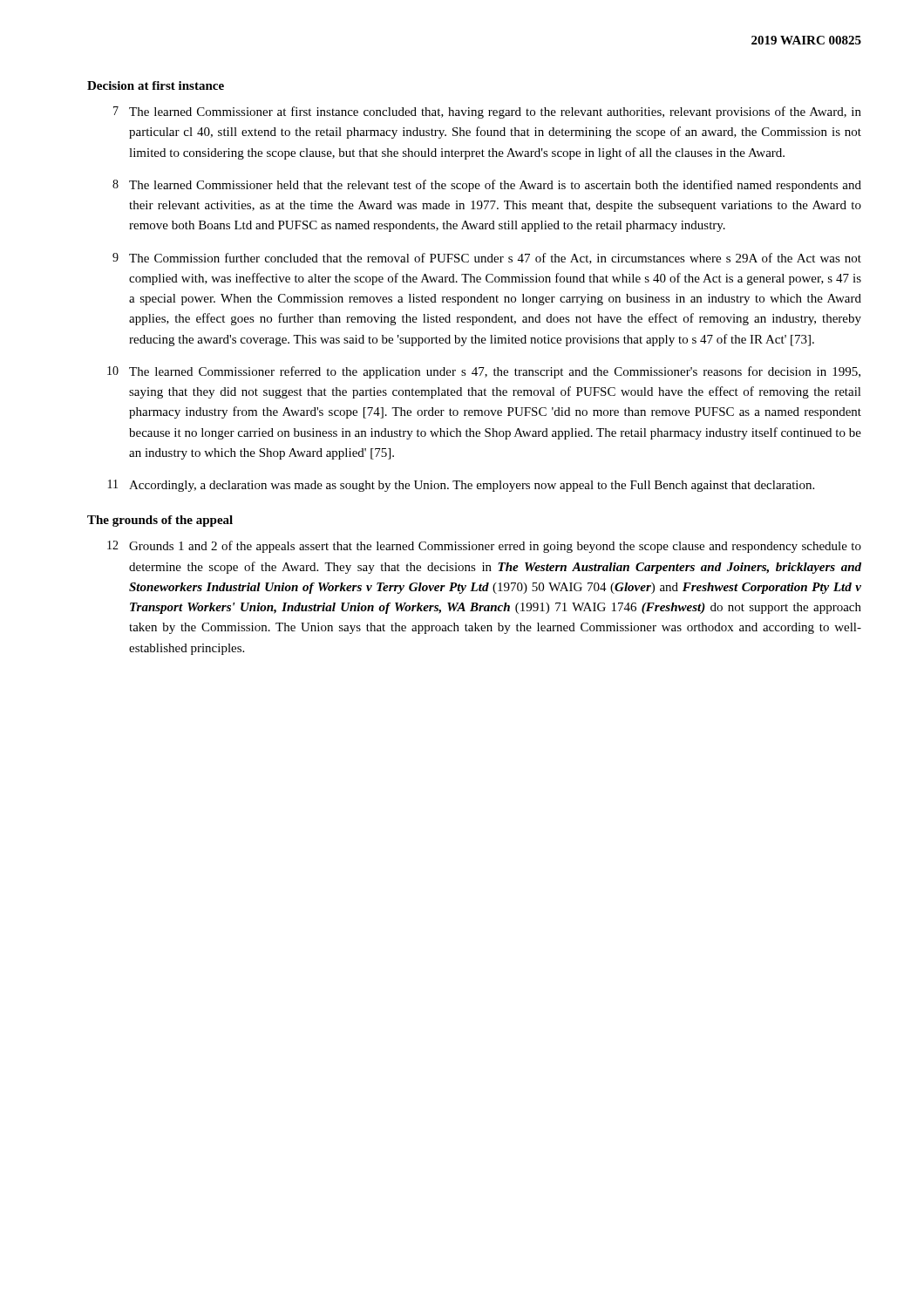Image resolution: width=924 pixels, height=1308 pixels.
Task: Click on the region starting "The grounds of the appeal"
Action: 160,520
